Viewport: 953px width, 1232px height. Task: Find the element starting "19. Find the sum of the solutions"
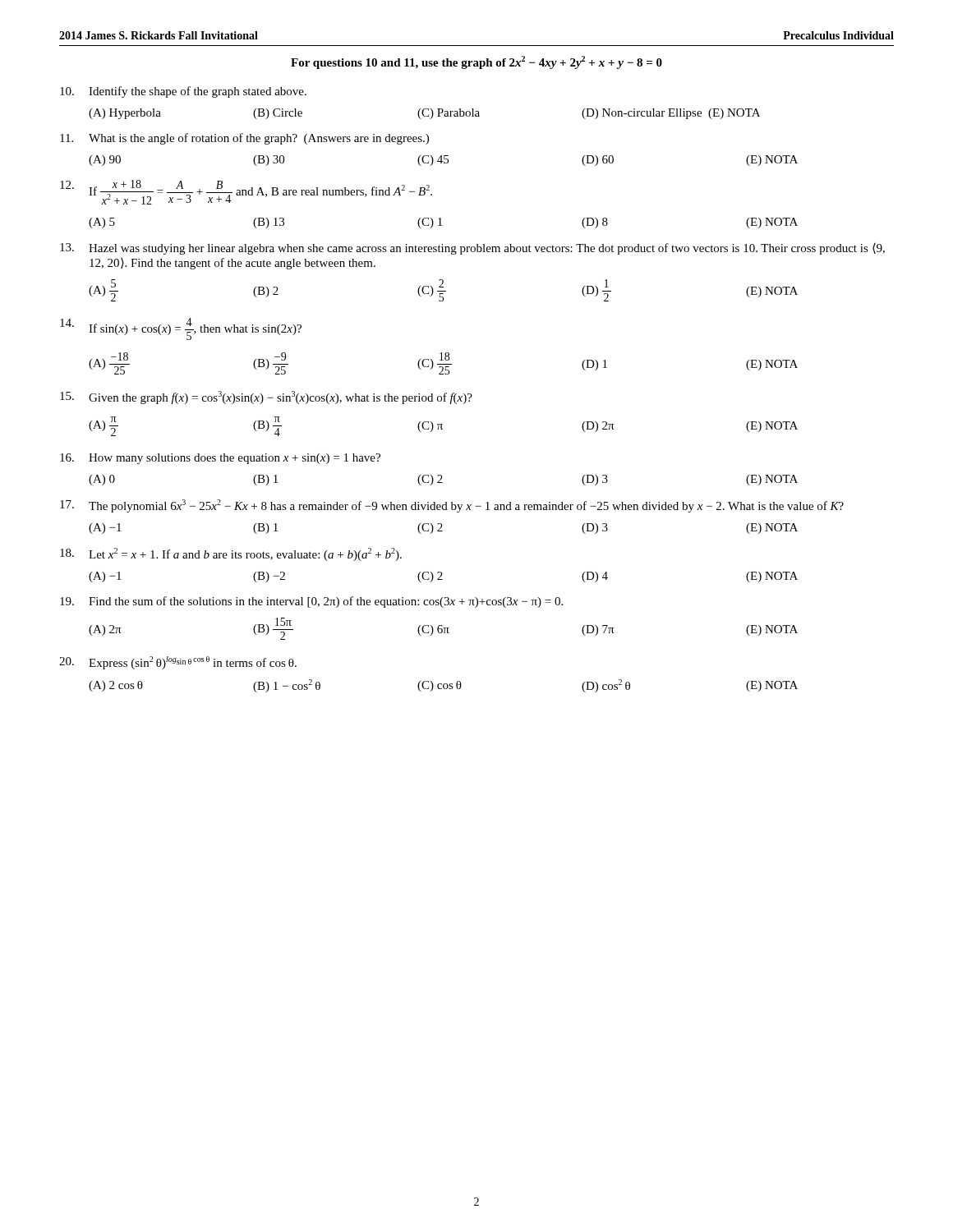[311, 602]
